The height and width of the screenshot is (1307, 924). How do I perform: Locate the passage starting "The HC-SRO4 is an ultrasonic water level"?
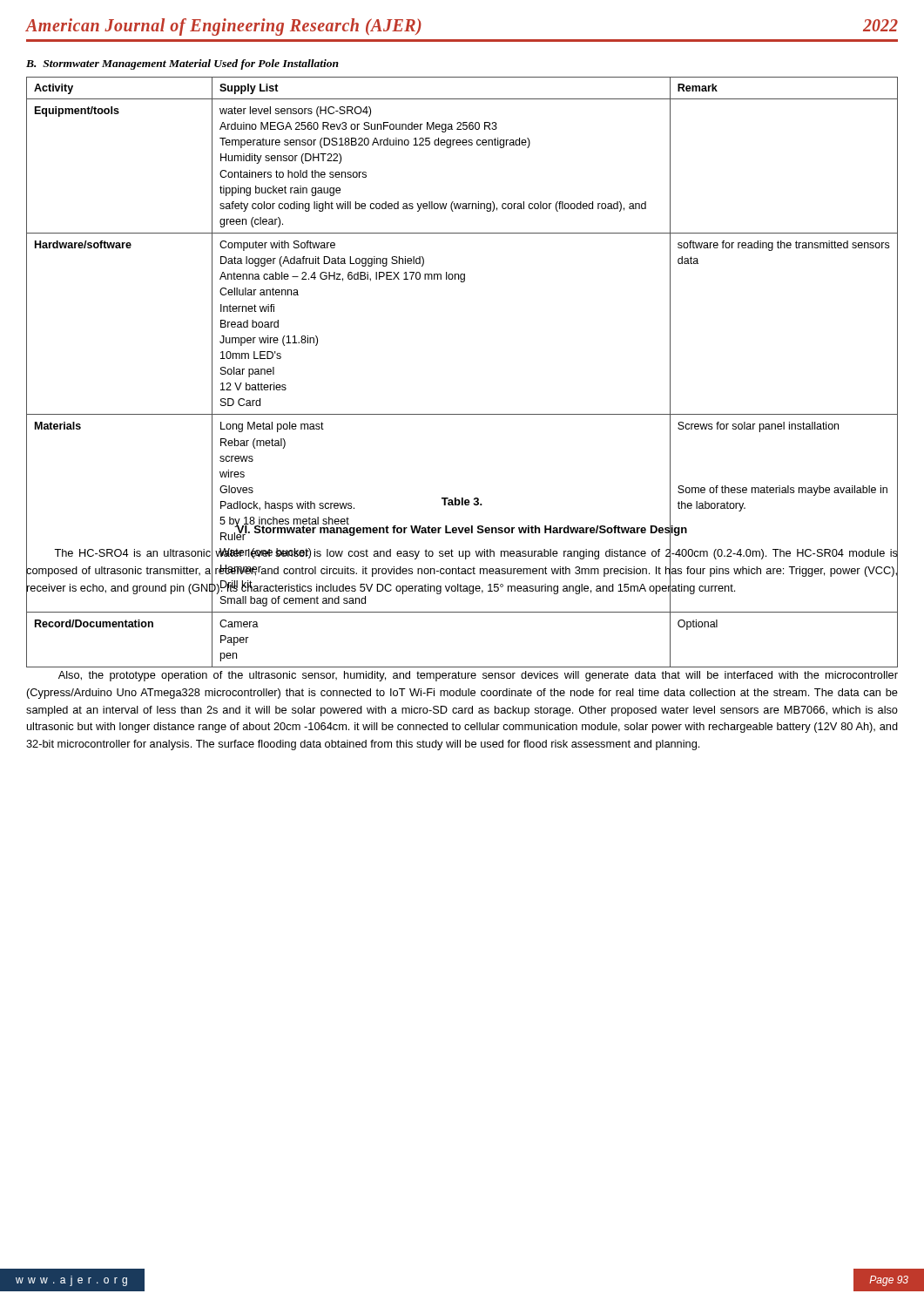[x=462, y=570]
